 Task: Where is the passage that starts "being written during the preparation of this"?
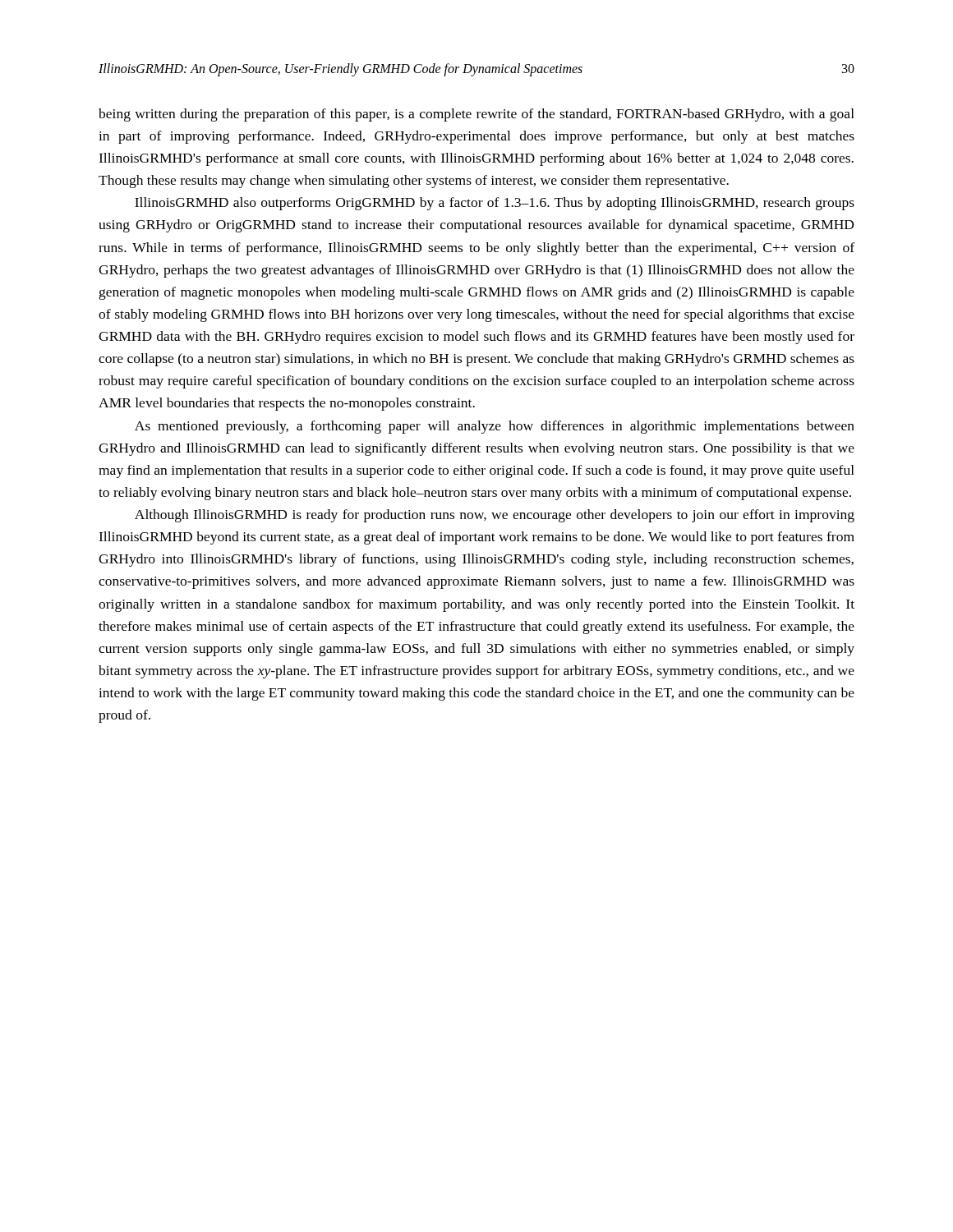[x=476, y=414]
